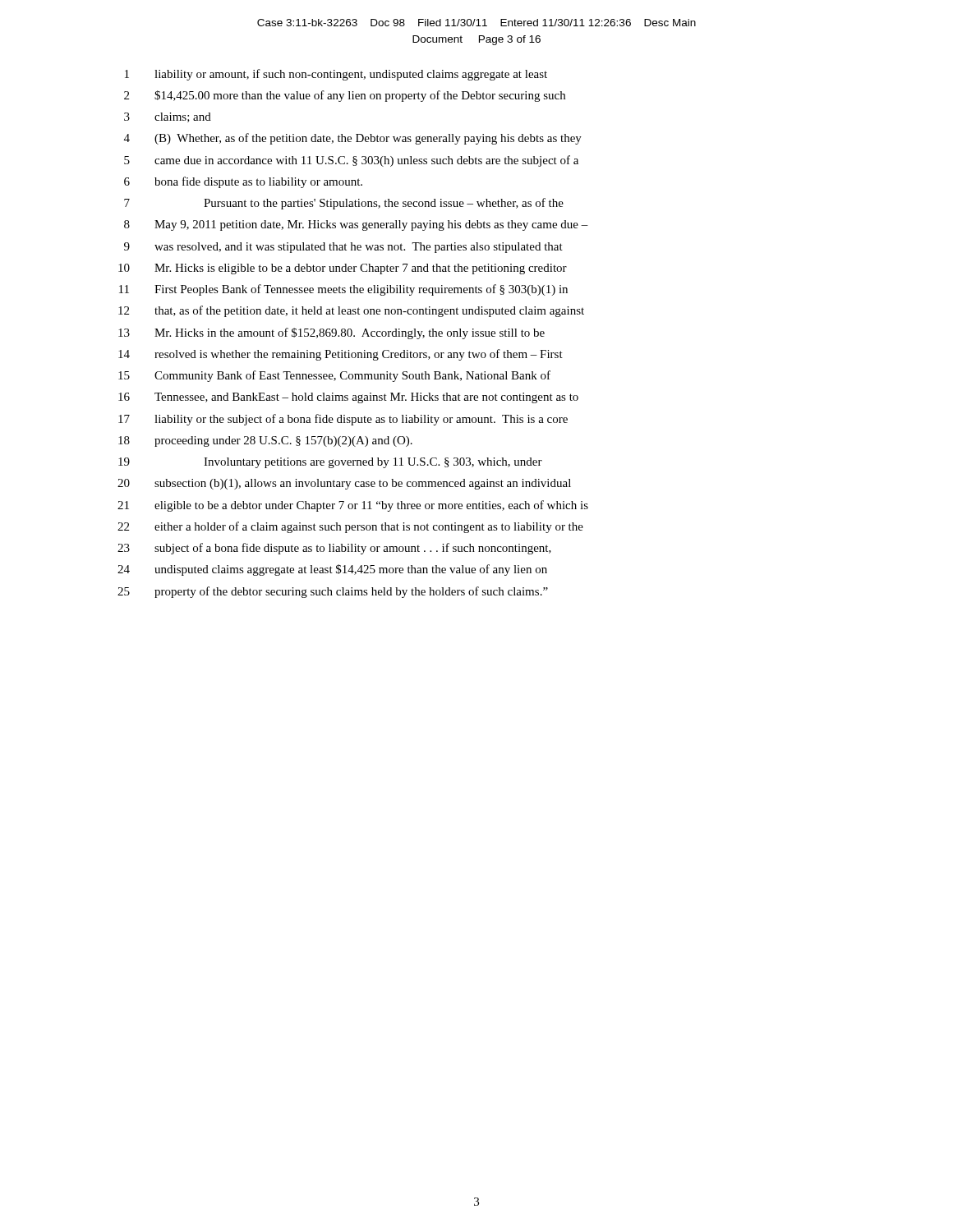Select the text starting "9 was resolved,"
The width and height of the screenshot is (953, 1232).
(x=489, y=246)
